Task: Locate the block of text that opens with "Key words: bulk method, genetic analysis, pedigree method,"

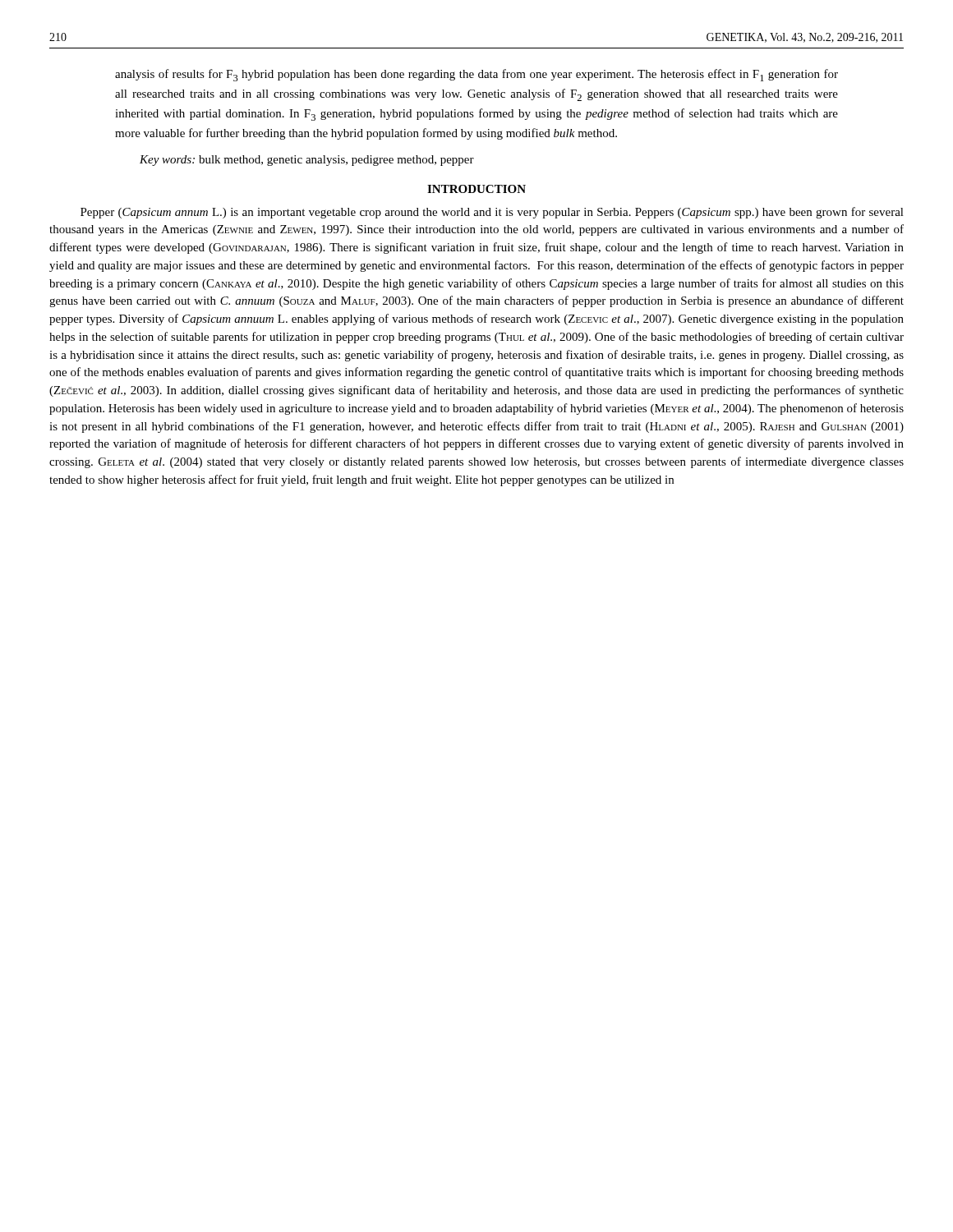Action: [x=294, y=159]
